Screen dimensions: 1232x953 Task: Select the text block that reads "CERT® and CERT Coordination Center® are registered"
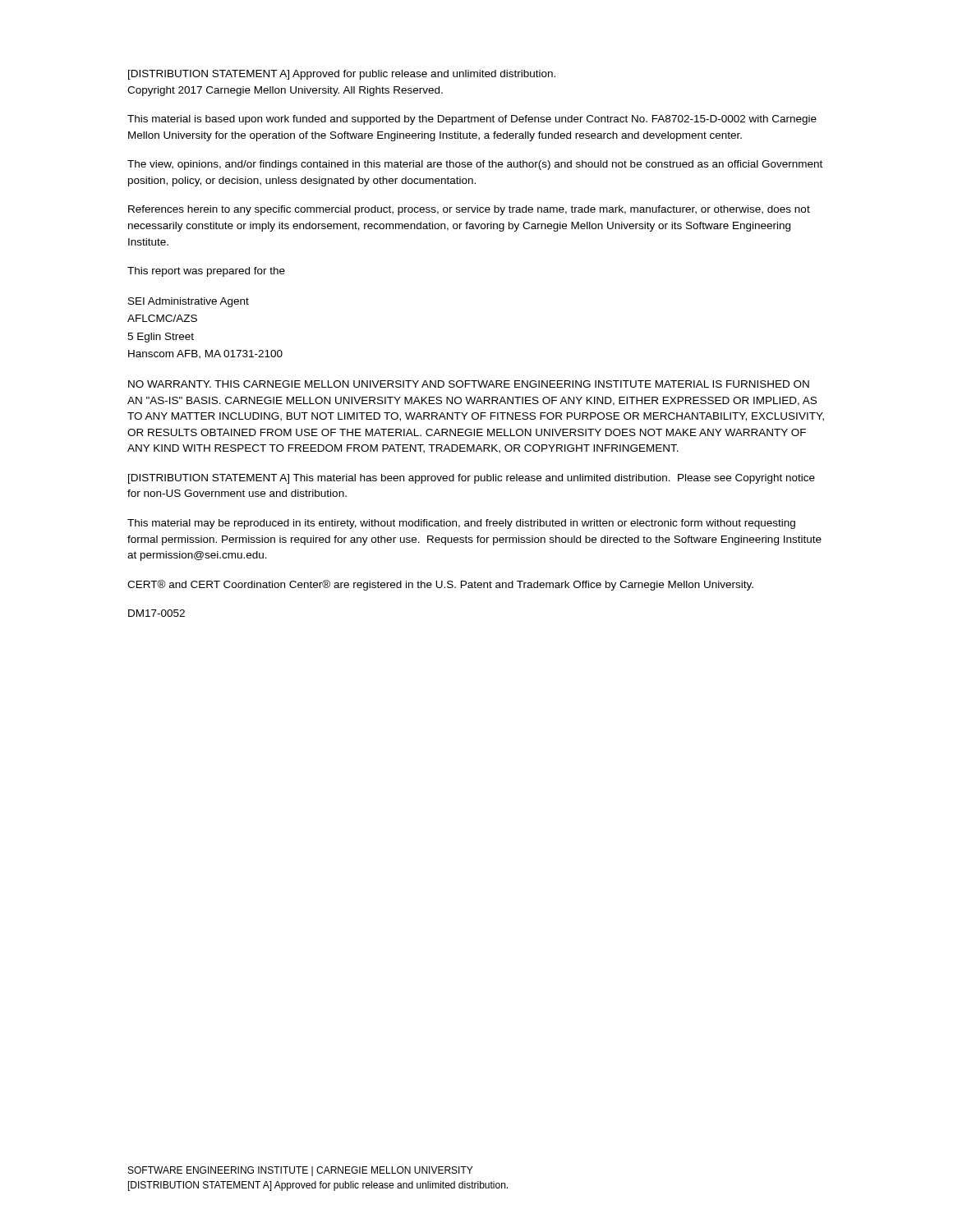pos(441,584)
